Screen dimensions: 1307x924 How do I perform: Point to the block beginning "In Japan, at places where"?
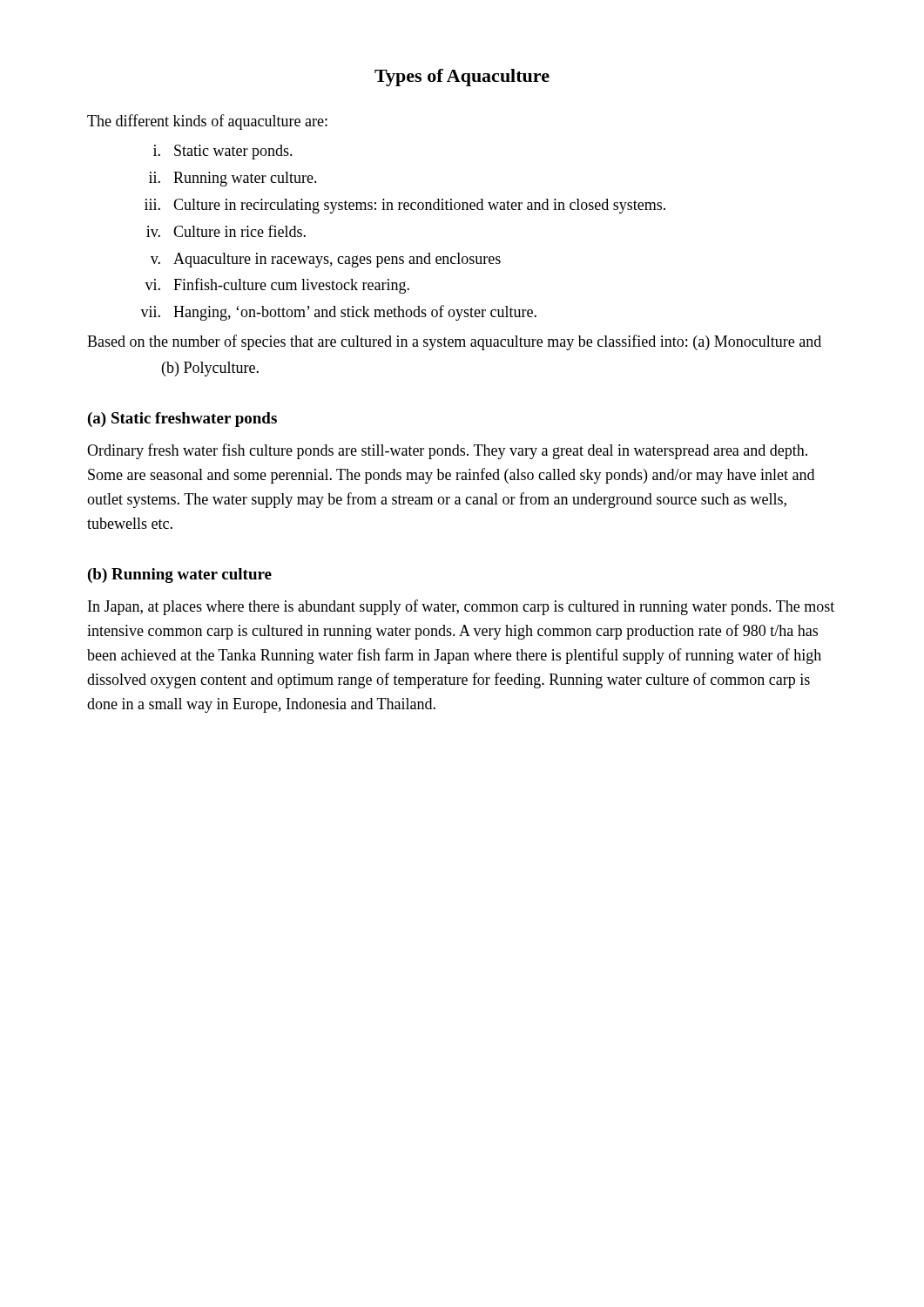461,655
